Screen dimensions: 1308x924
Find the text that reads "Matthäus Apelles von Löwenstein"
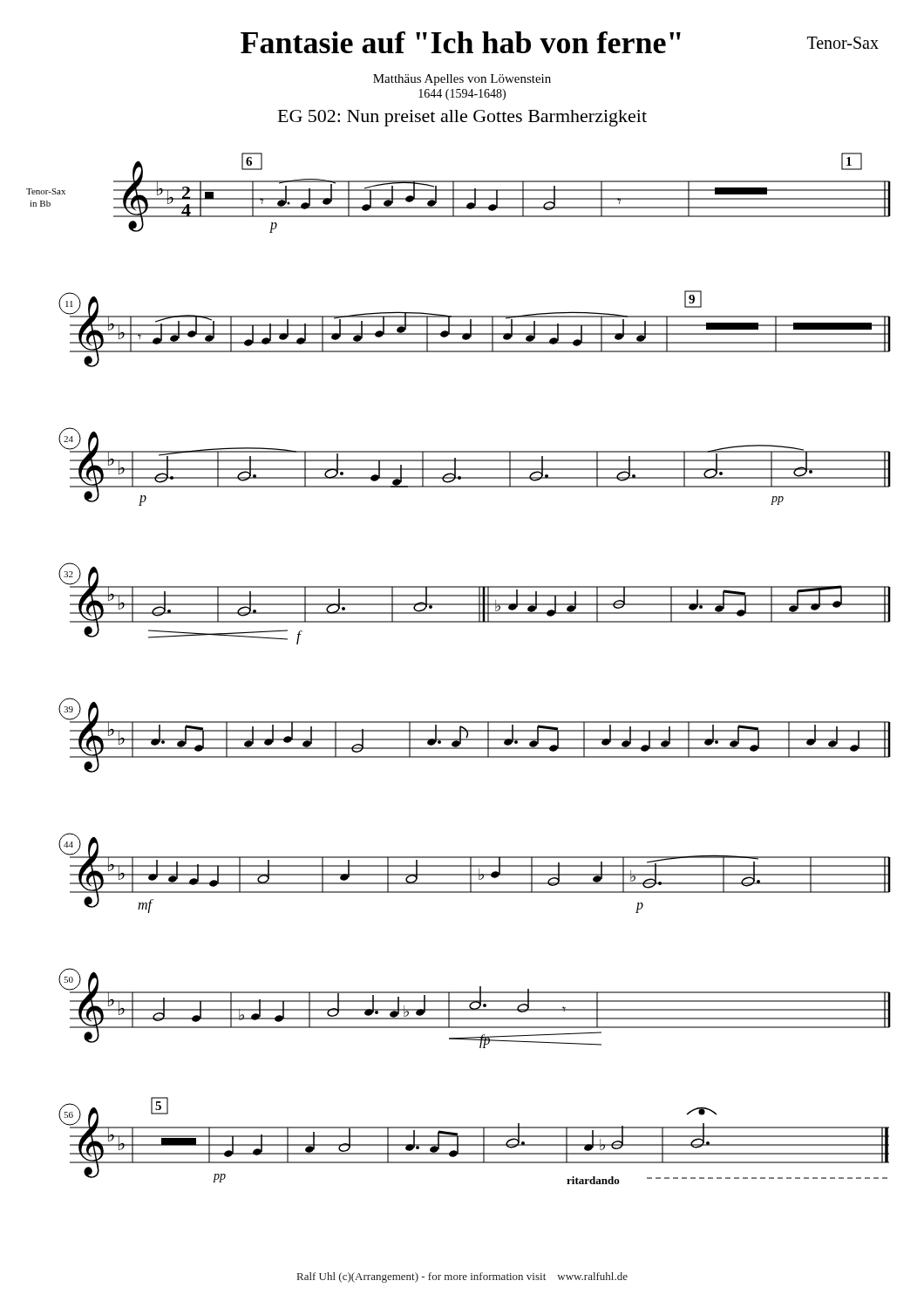point(462,78)
